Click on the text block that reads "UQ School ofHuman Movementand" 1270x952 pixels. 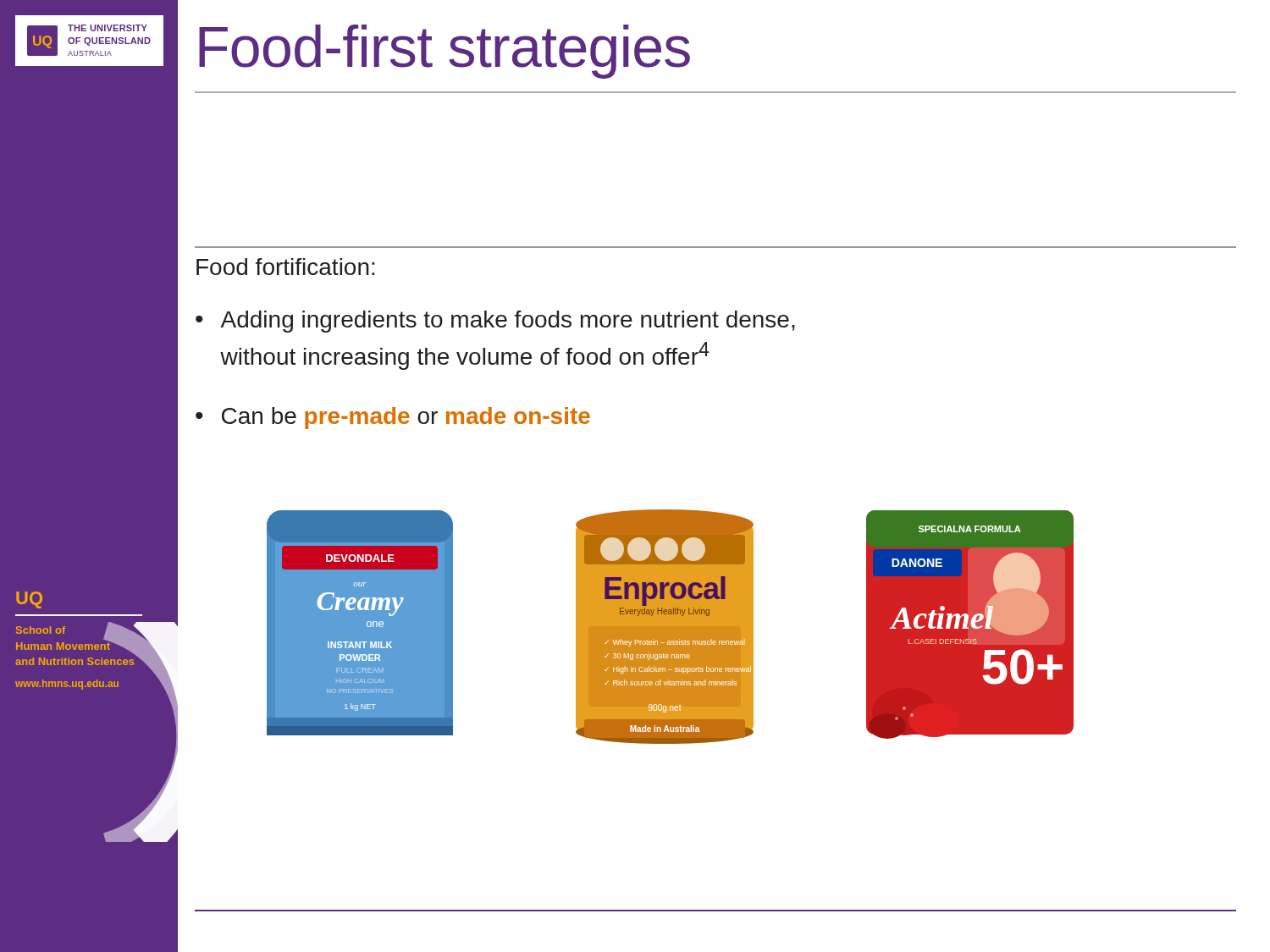pyautogui.click(x=79, y=639)
